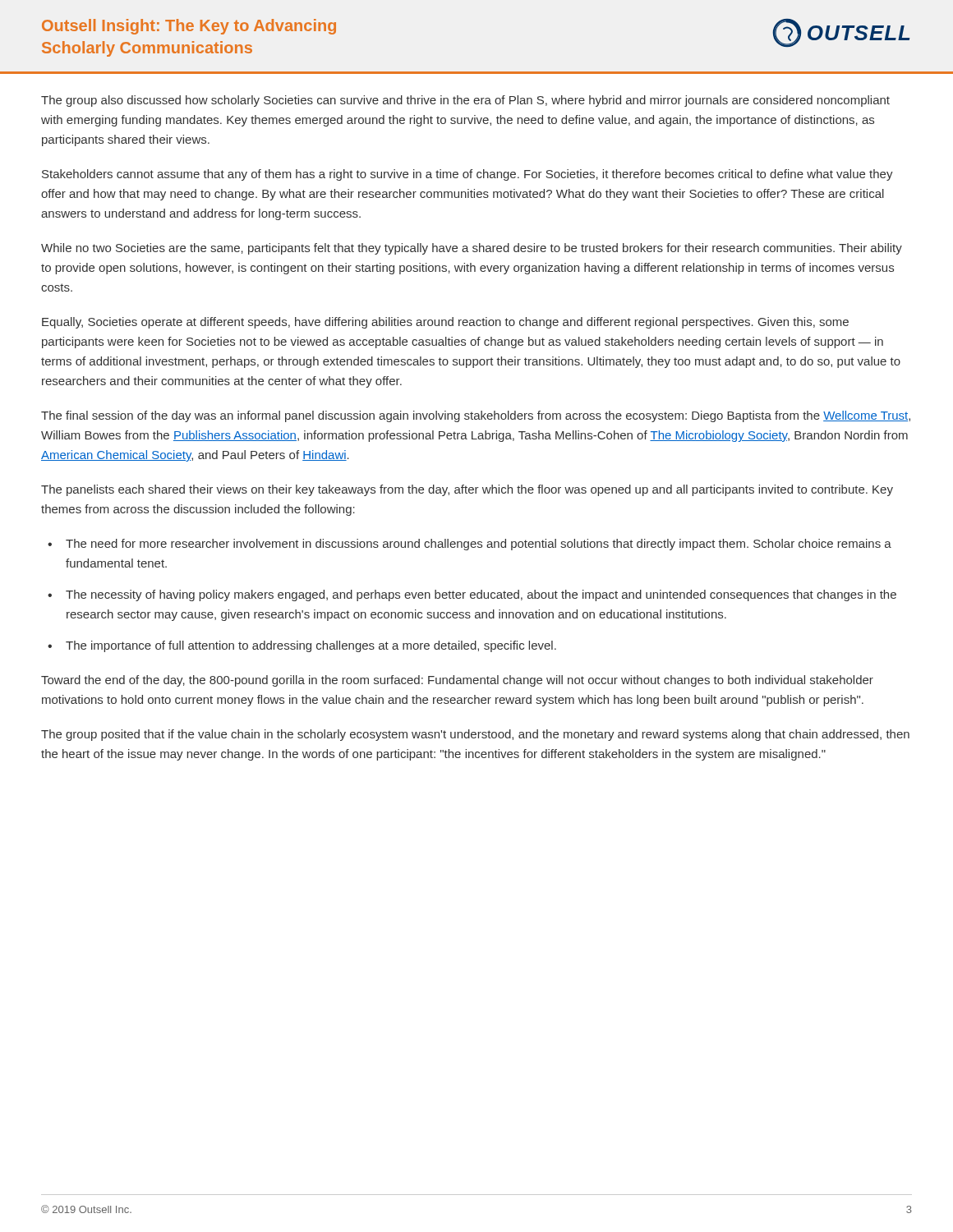Find the block on this page that starts "Toward the end of"
Screen dimensions: 1232x953
tap(457, 689)
